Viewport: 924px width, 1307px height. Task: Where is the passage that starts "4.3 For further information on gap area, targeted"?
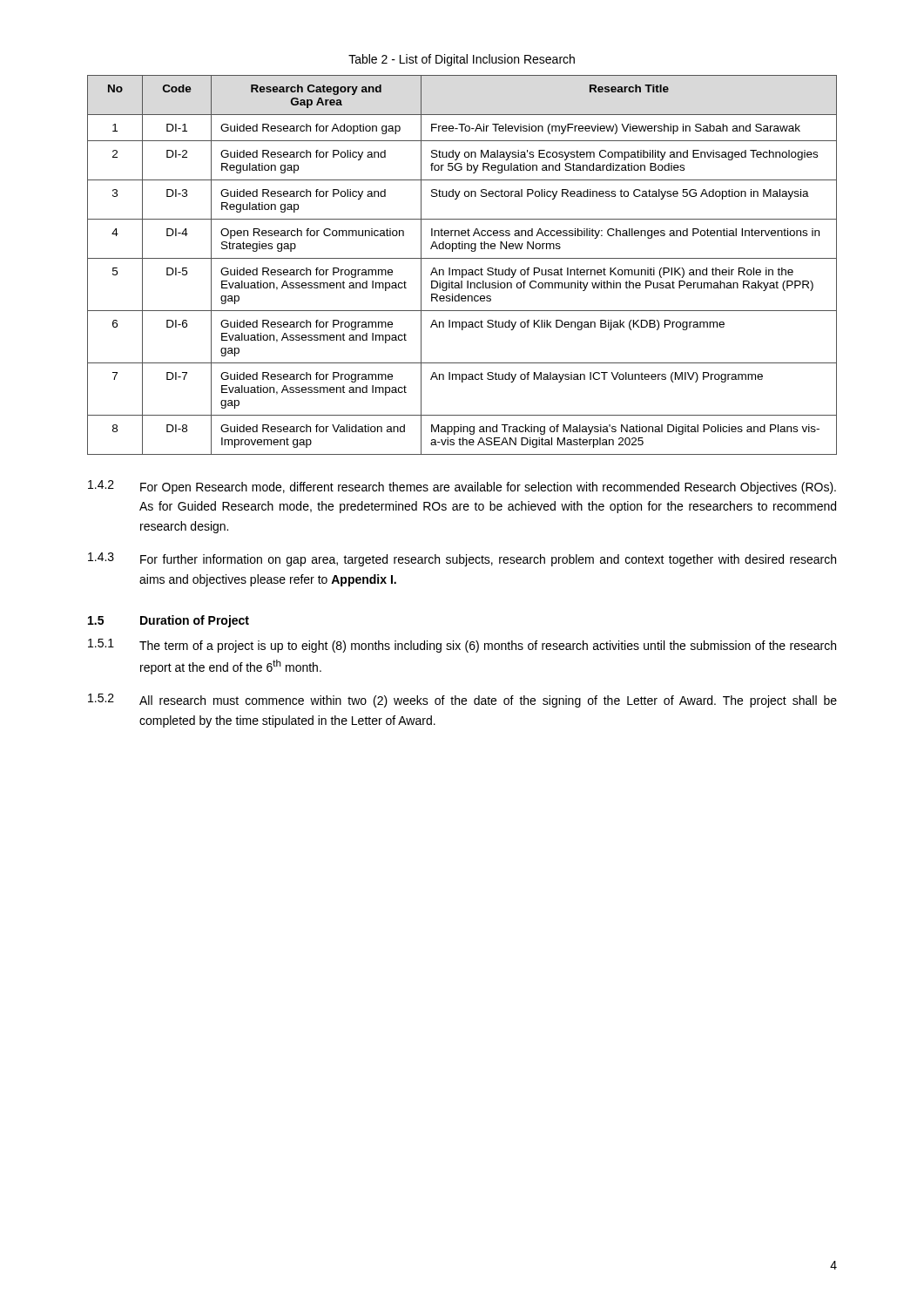[x=462, y=569]
